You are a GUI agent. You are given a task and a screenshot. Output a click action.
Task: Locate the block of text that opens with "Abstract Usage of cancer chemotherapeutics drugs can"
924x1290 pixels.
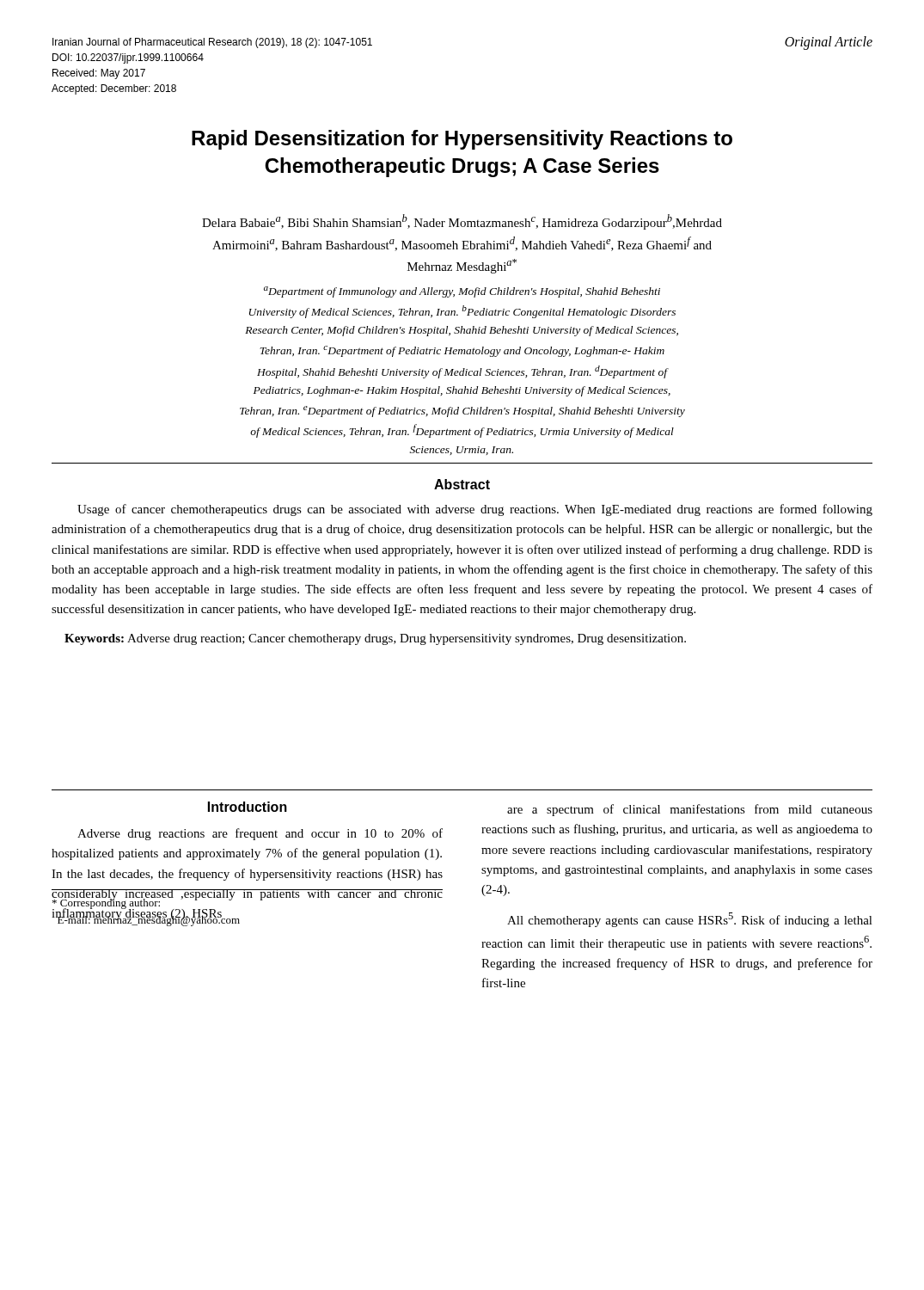462,563
